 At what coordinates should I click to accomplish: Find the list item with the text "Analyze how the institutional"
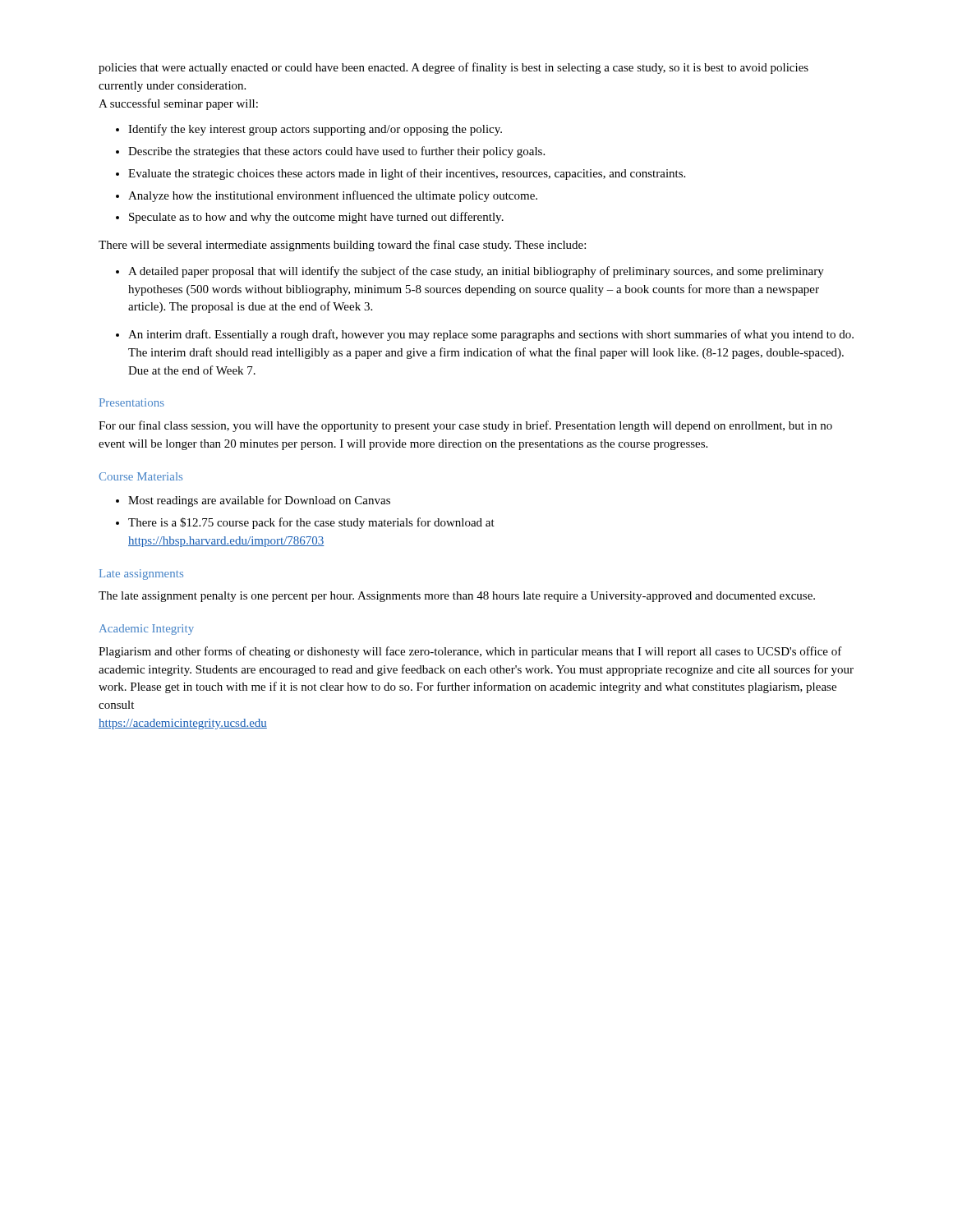coord(491,196)
